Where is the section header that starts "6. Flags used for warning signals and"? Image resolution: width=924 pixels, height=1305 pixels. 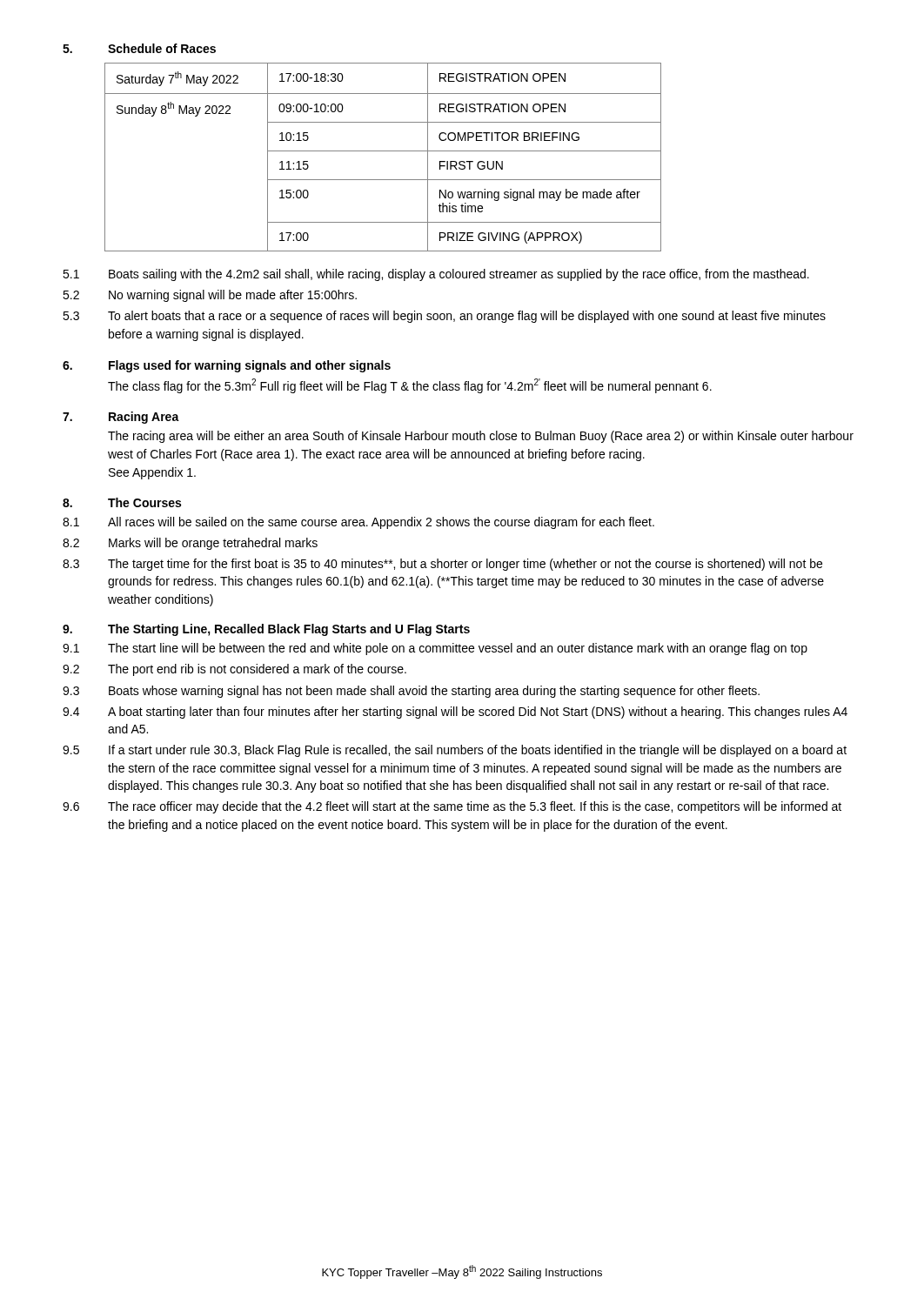(227, 365)
